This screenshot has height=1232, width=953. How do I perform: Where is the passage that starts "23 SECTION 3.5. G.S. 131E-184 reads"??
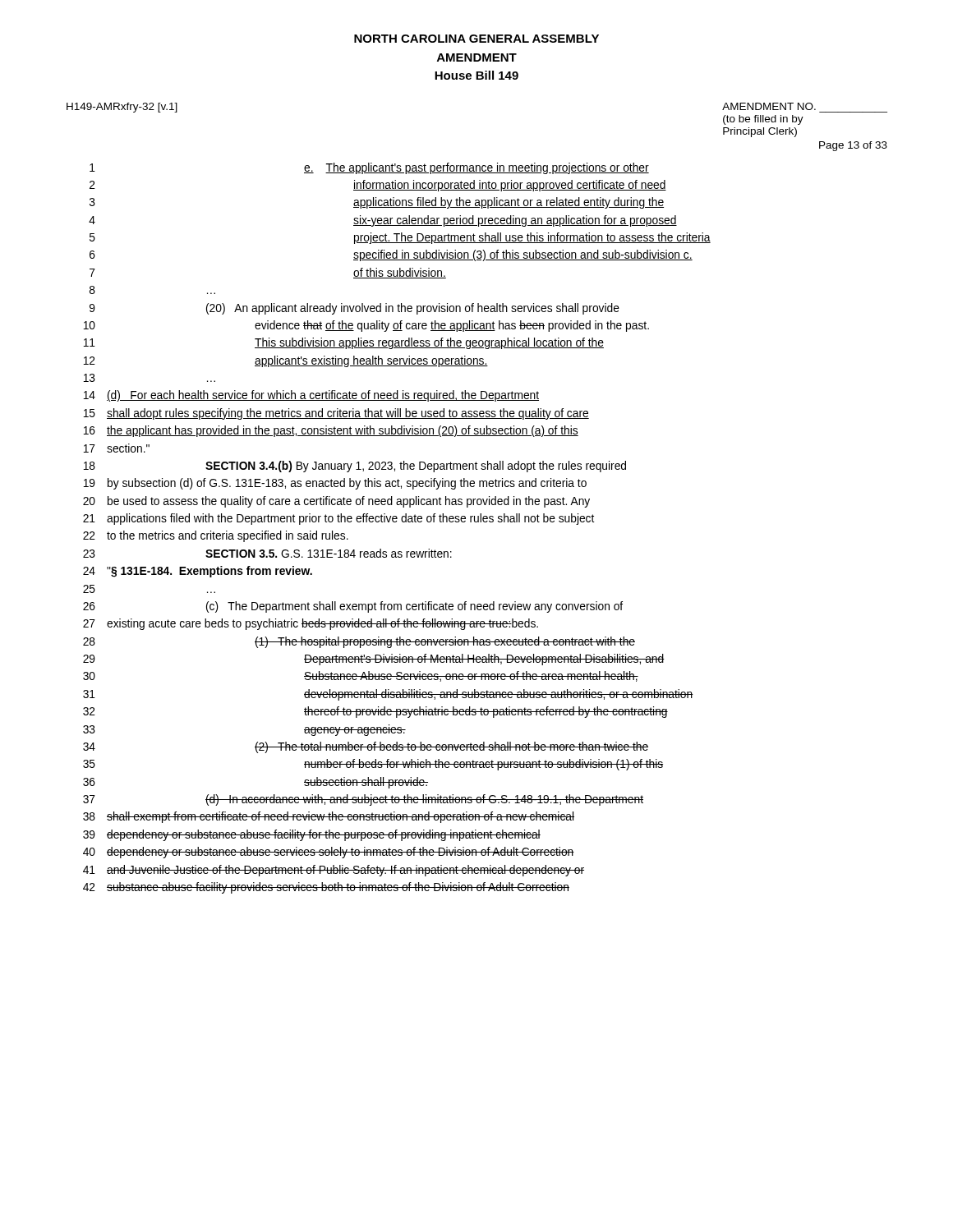pyautogui.click(x=267, y=553)
